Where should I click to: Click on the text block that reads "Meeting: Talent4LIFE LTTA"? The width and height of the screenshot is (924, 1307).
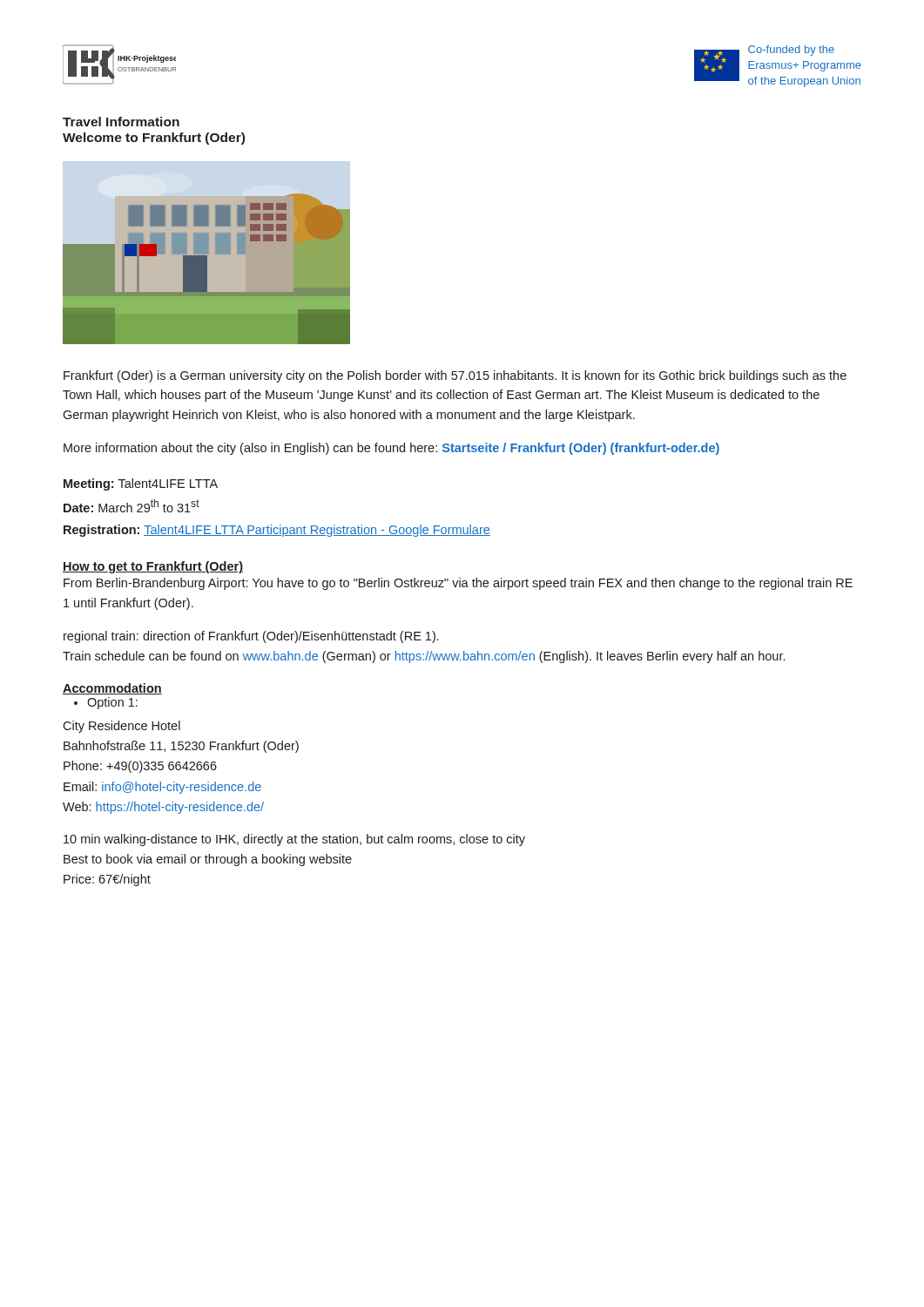(141, 484)
